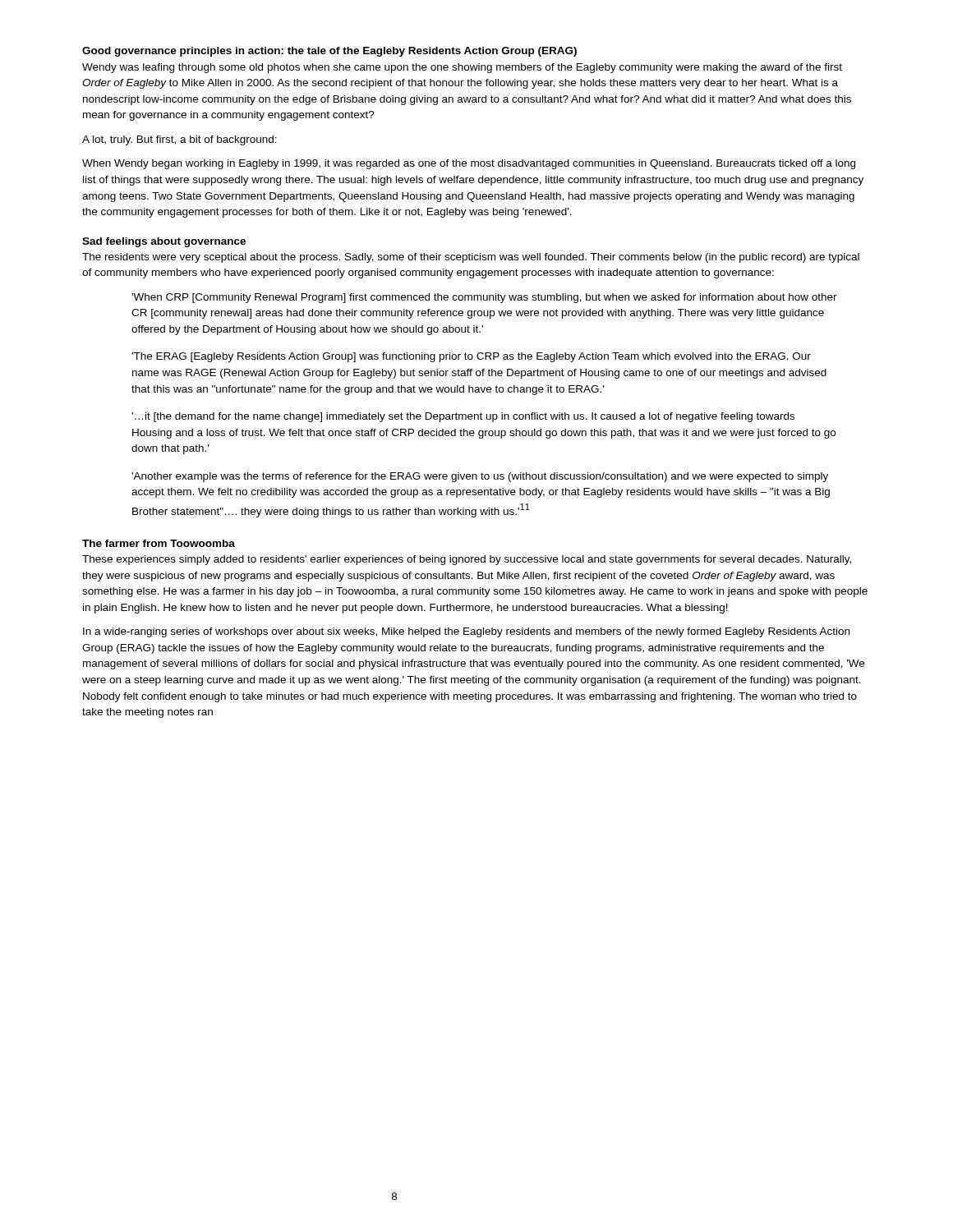
Task: Click on the text block that reads "'When CRP [Community Renewal Program] first commenced the"
Action: pyautogui.click(x=484, y=313)
